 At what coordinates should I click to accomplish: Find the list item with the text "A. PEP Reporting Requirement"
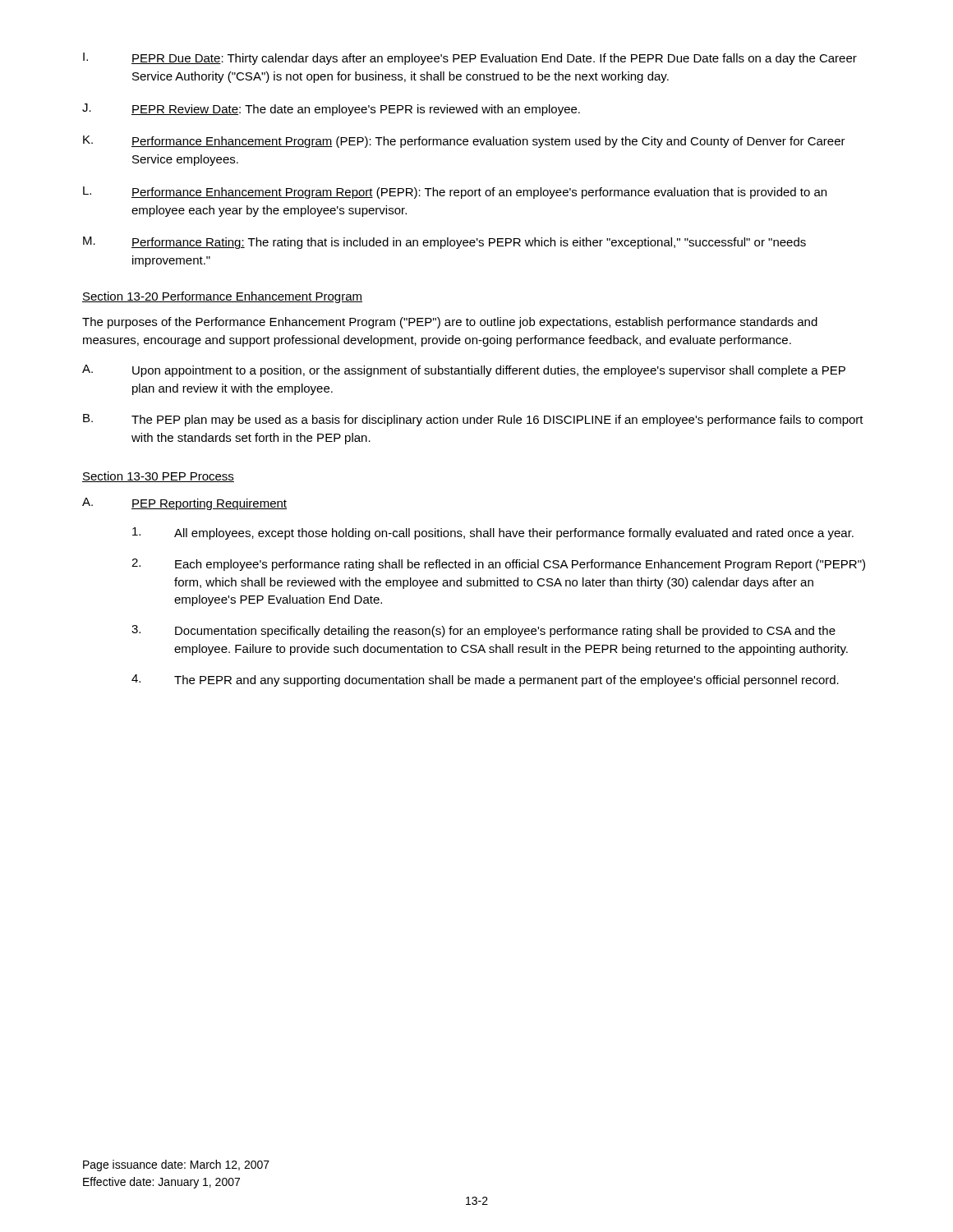tap(184, 504)
